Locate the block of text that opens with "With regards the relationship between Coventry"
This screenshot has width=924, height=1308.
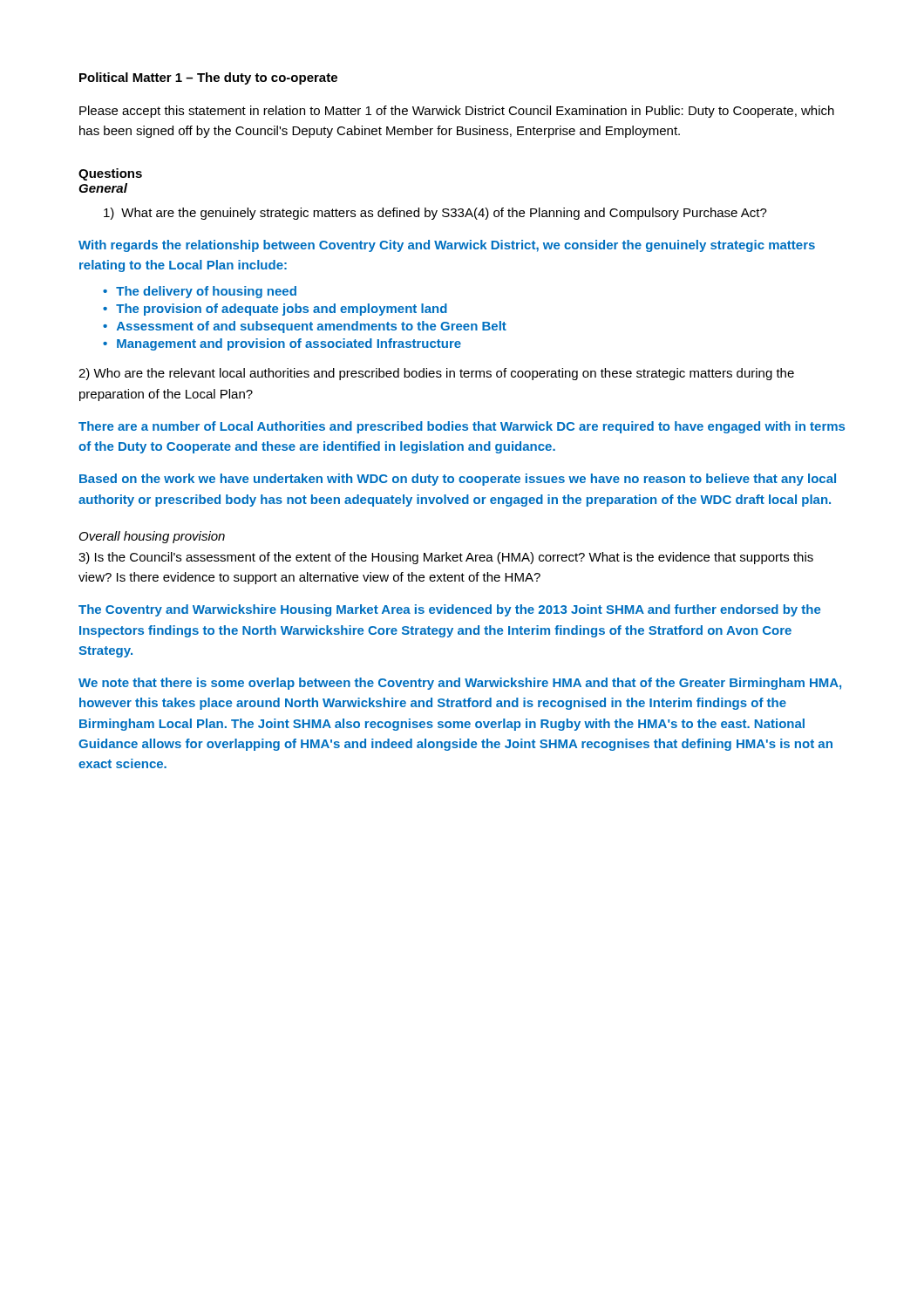447,255
